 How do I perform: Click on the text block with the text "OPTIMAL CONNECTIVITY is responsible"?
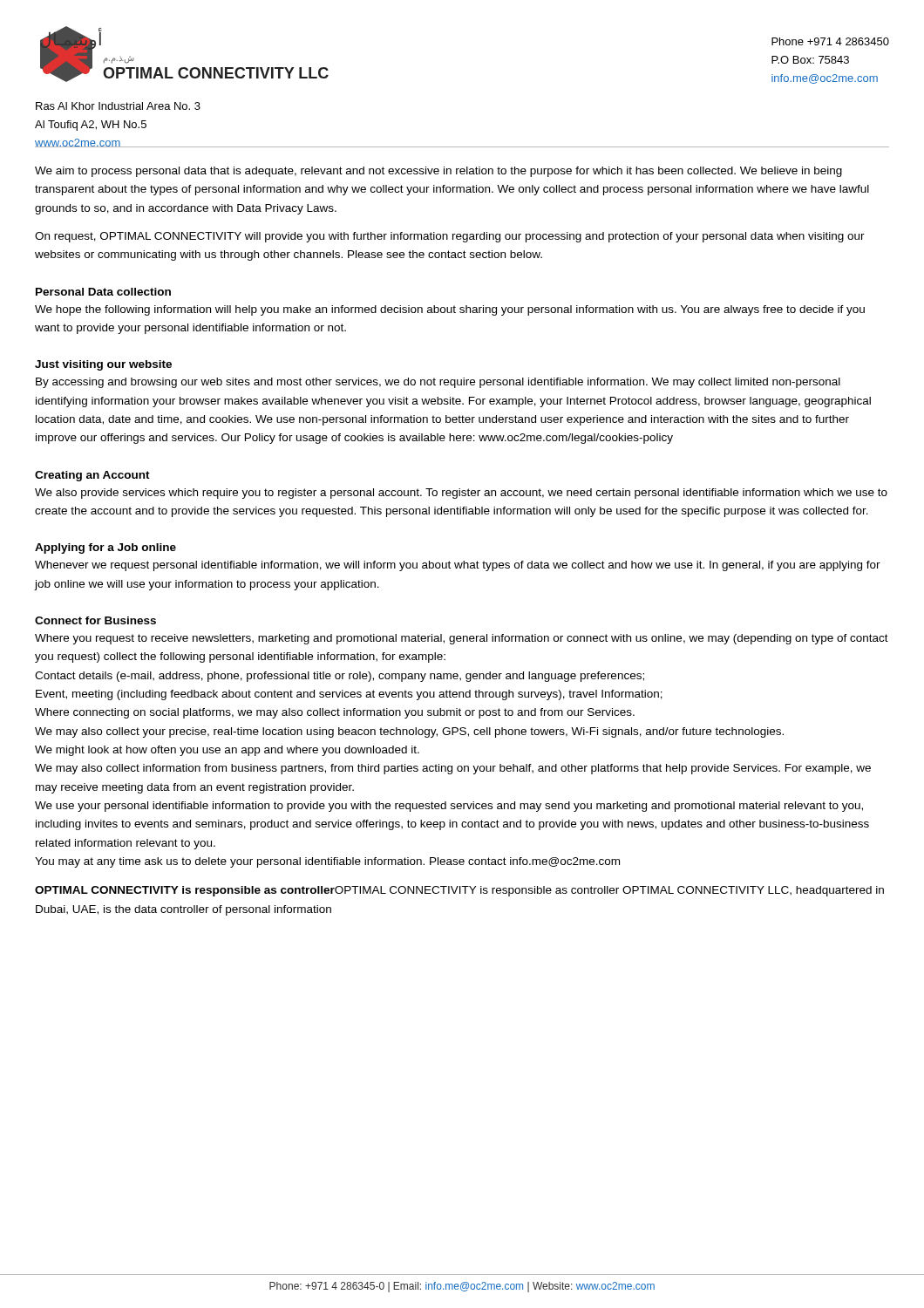pyautogui.click(x=460, y=899)
